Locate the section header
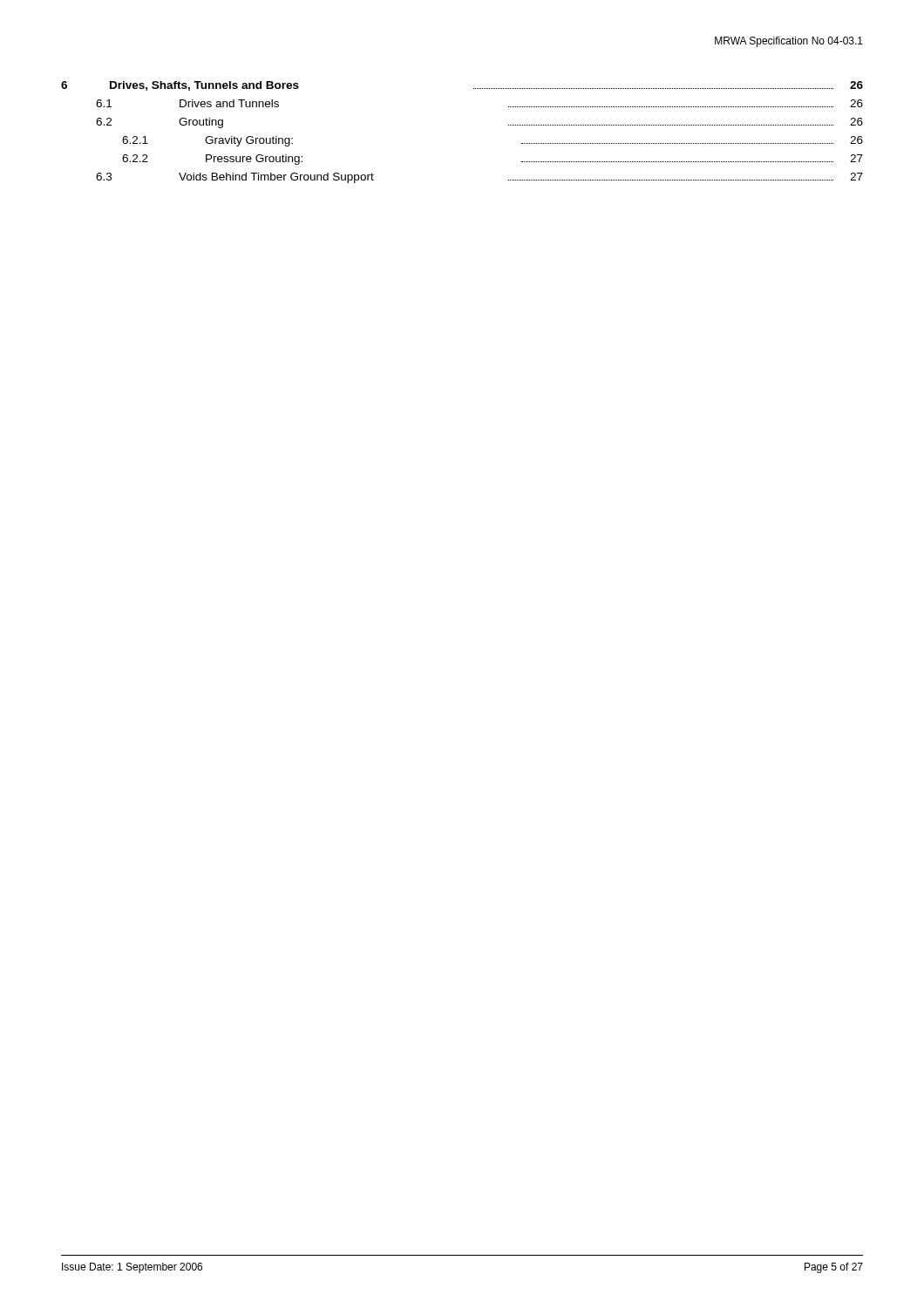This screenshot has width=924, height=1308. coord(462,85)
